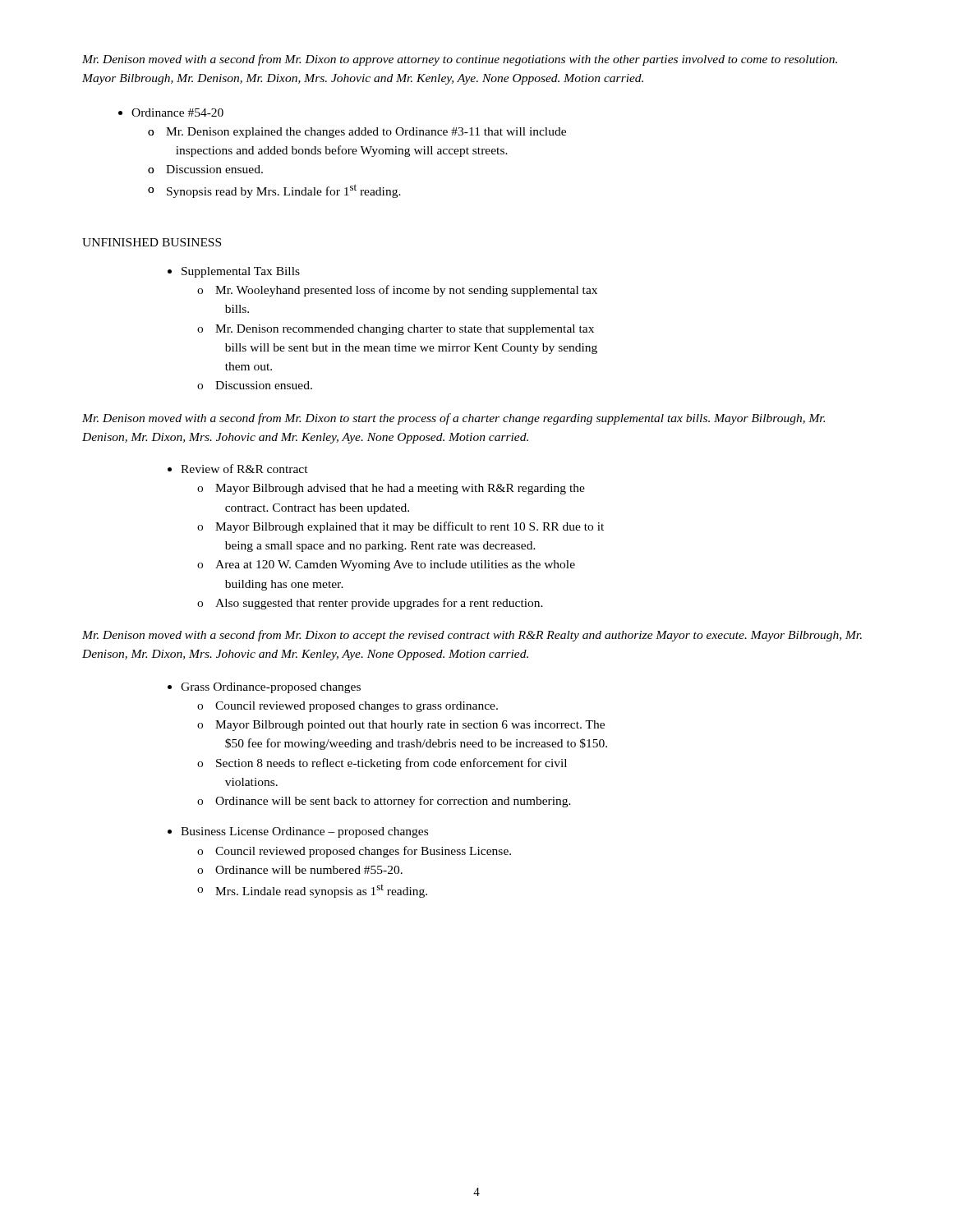953x1232 pixels.
Task: Select the text starting "Business License Ordinance – proposed changes"
Action: click(x=304, y=832)
